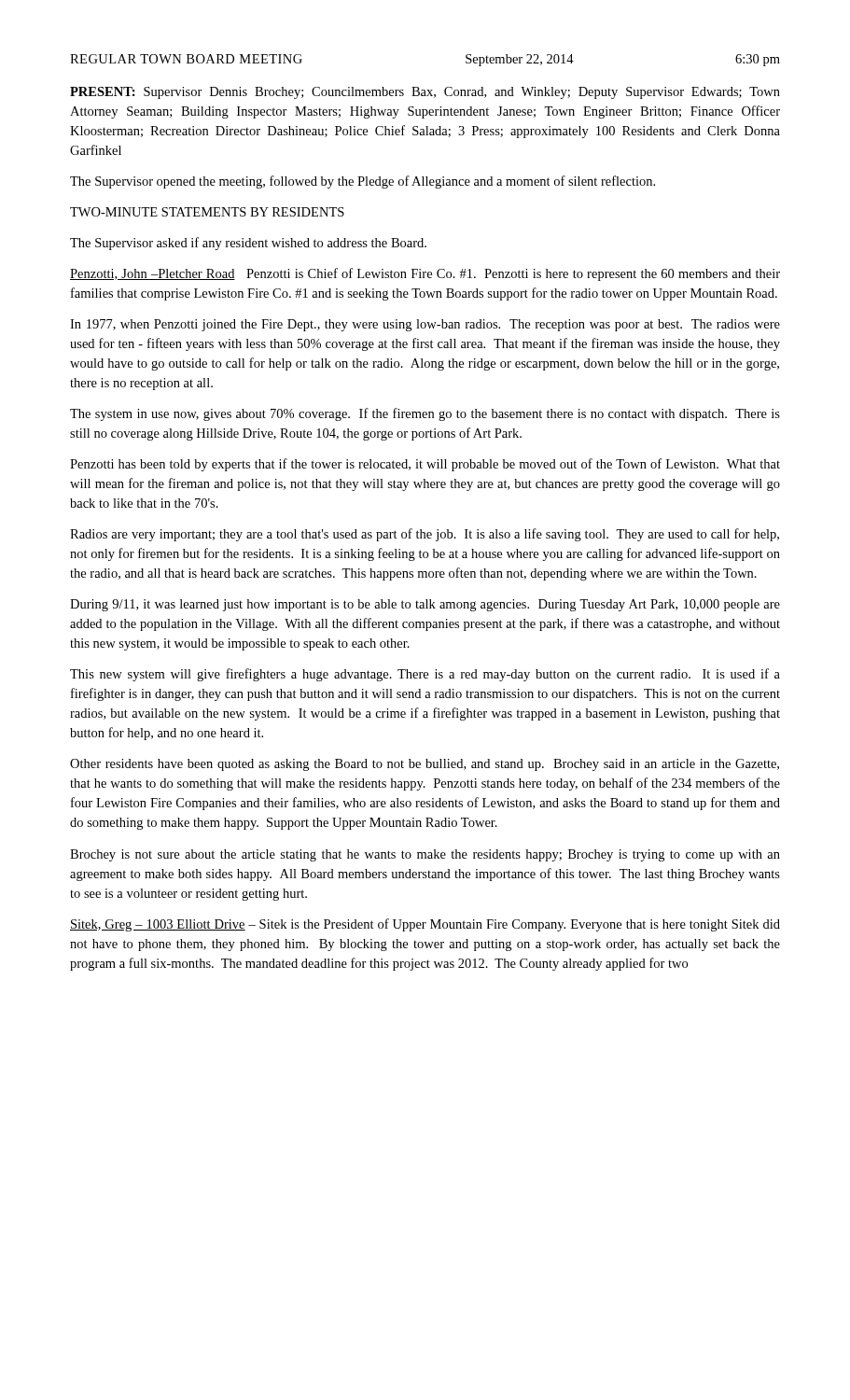Viewport: 850px width, 1400px height.
Task: Where does it say "TWO-MINUTE STATEMENTS BY RESIDENTS"?
Action: [x=207, y=212]
